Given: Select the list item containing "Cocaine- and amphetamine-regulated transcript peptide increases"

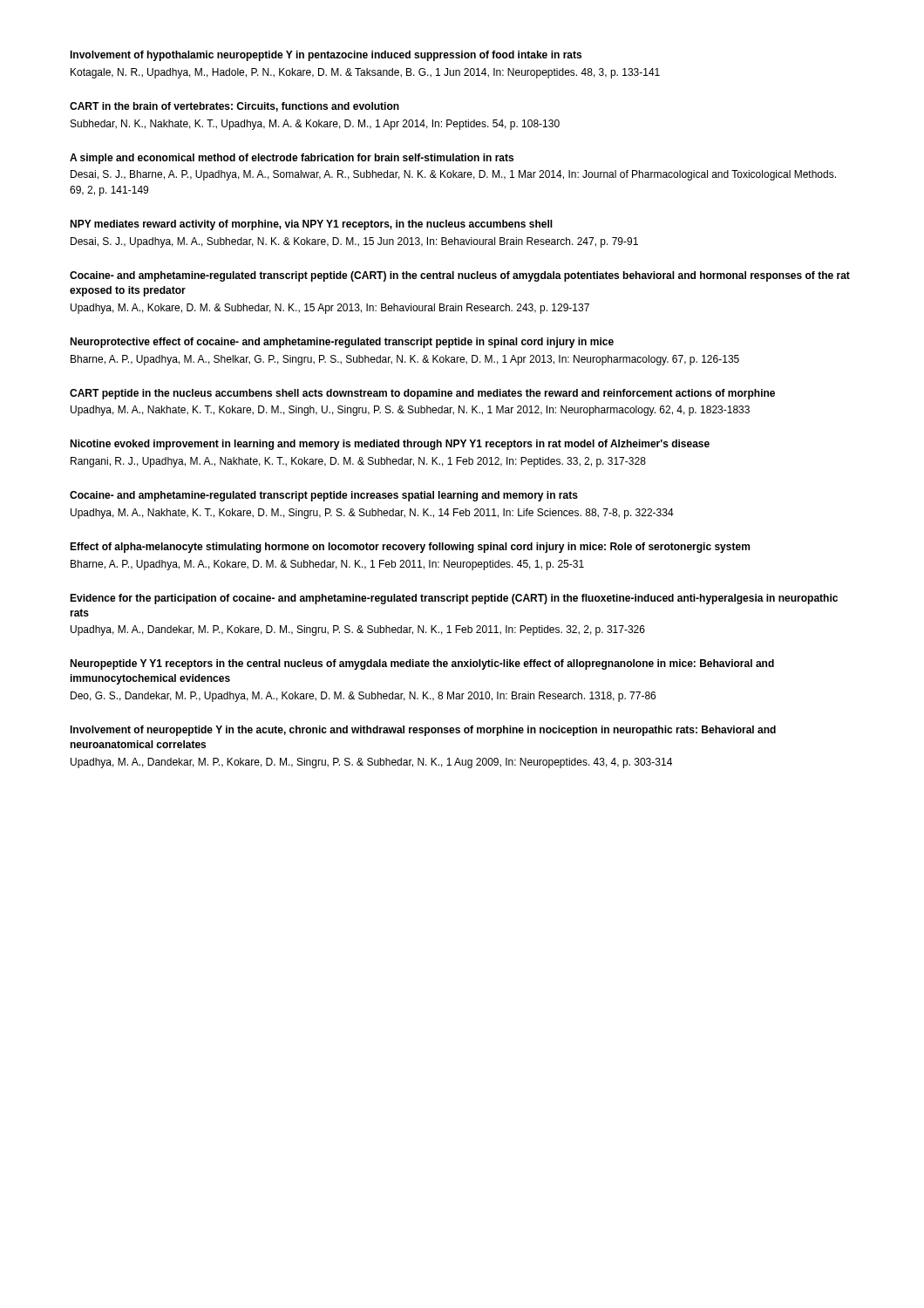Looking at the screenshot, I should click(x=462, y=504).
